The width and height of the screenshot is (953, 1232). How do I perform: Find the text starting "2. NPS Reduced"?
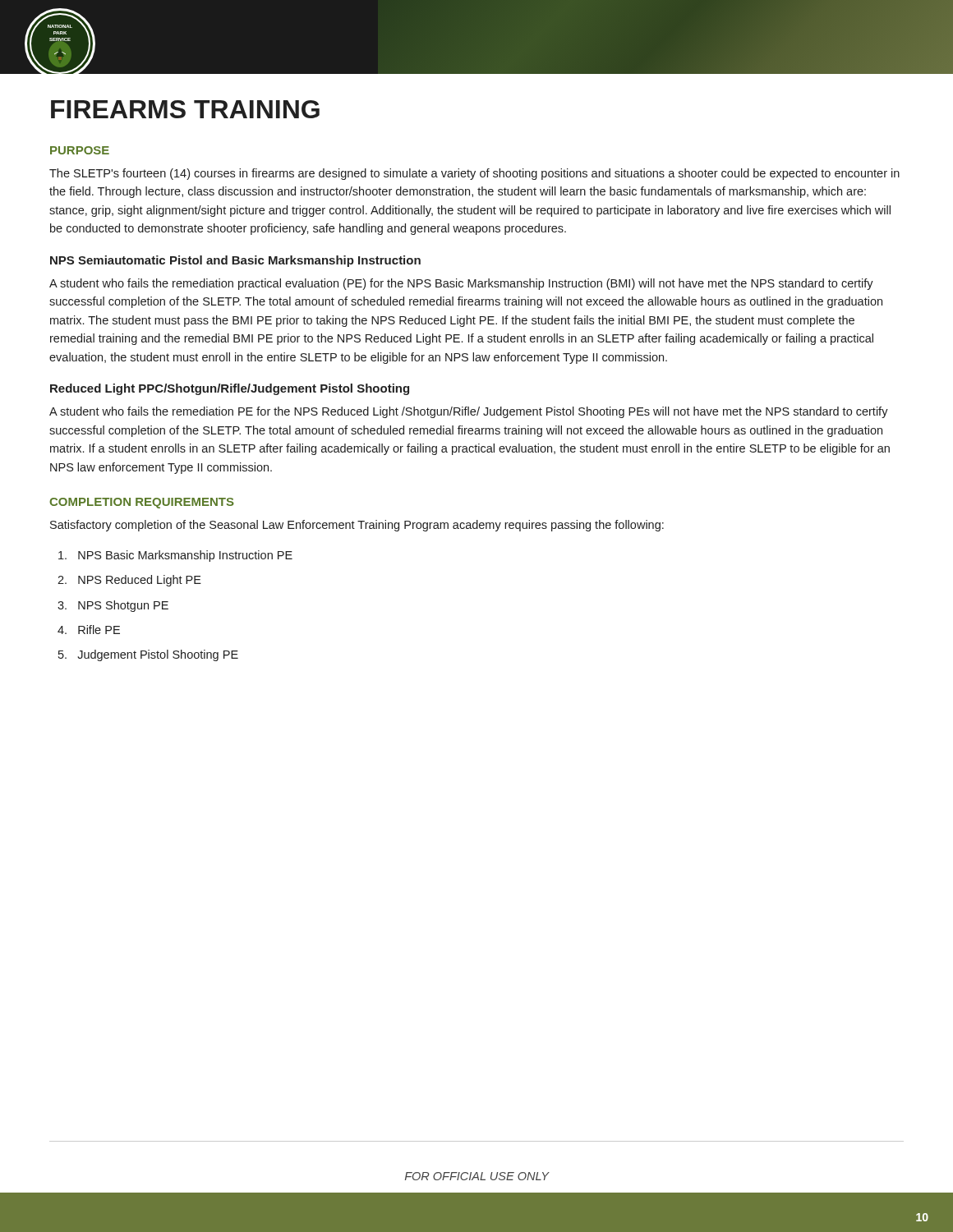click(x=129, y=581)
